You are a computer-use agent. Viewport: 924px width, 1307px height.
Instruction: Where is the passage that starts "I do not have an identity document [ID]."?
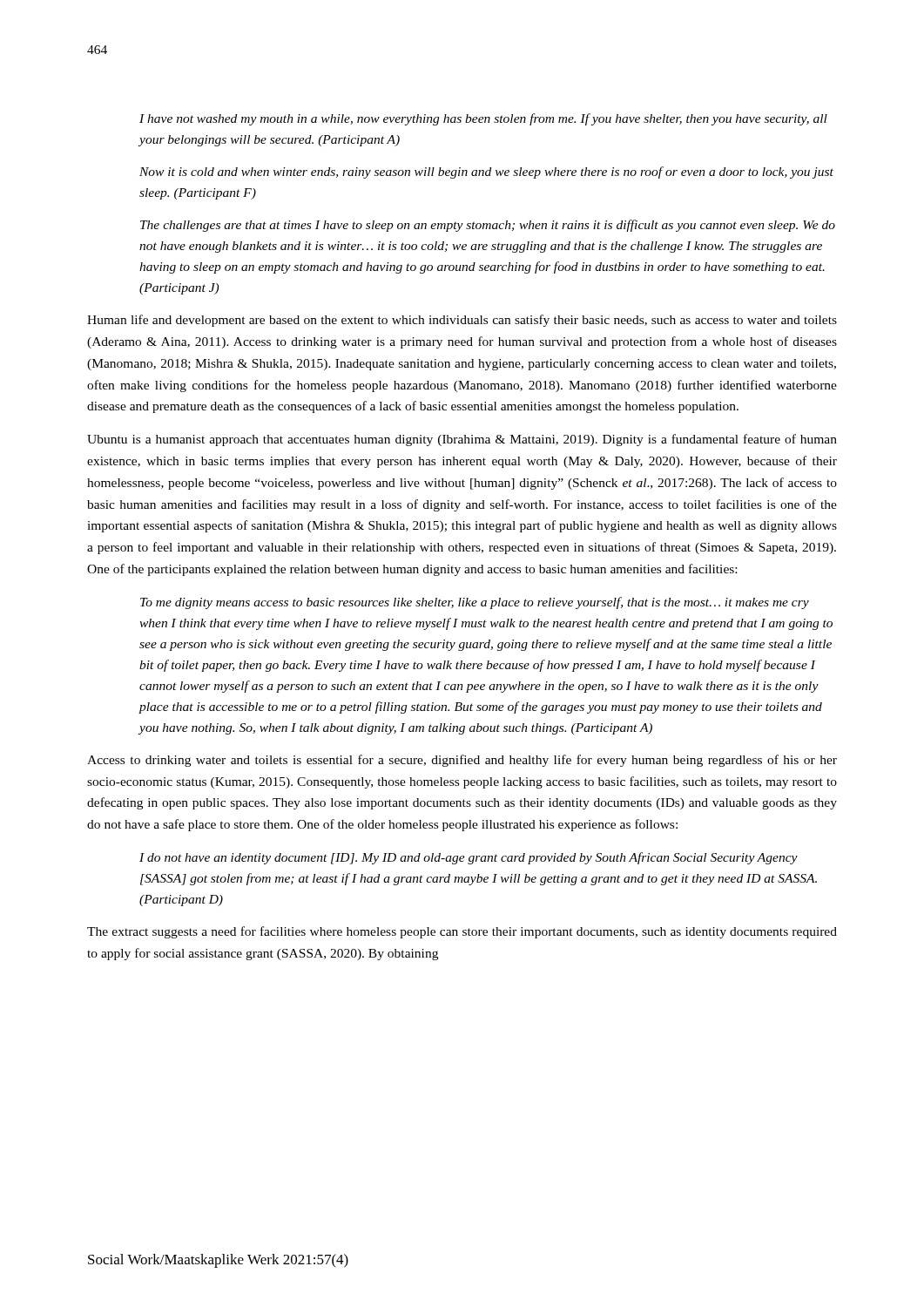(x=479, y=878)
